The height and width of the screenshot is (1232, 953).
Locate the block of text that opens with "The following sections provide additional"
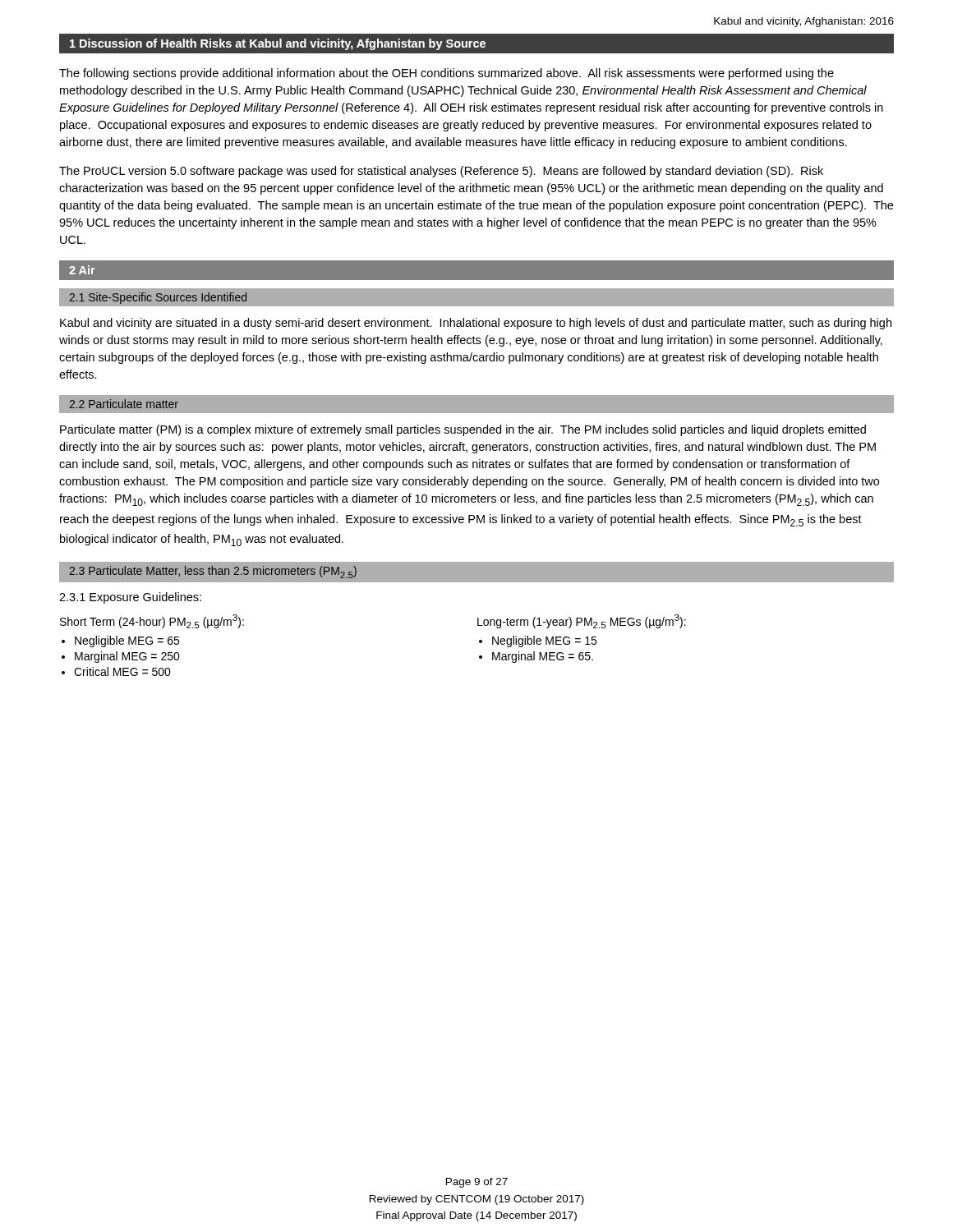471,108
